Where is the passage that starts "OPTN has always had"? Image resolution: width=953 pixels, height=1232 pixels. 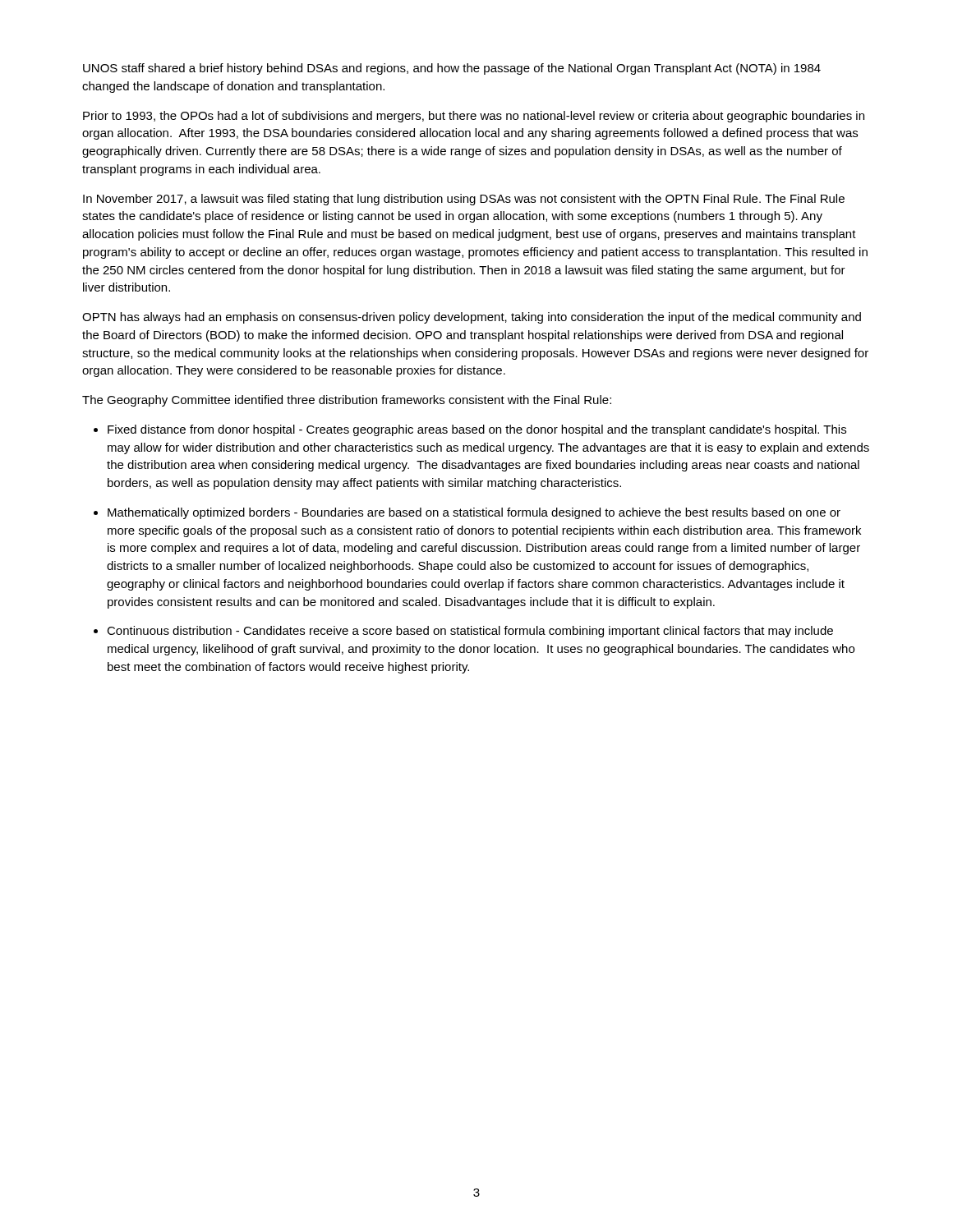pos(475,343)
